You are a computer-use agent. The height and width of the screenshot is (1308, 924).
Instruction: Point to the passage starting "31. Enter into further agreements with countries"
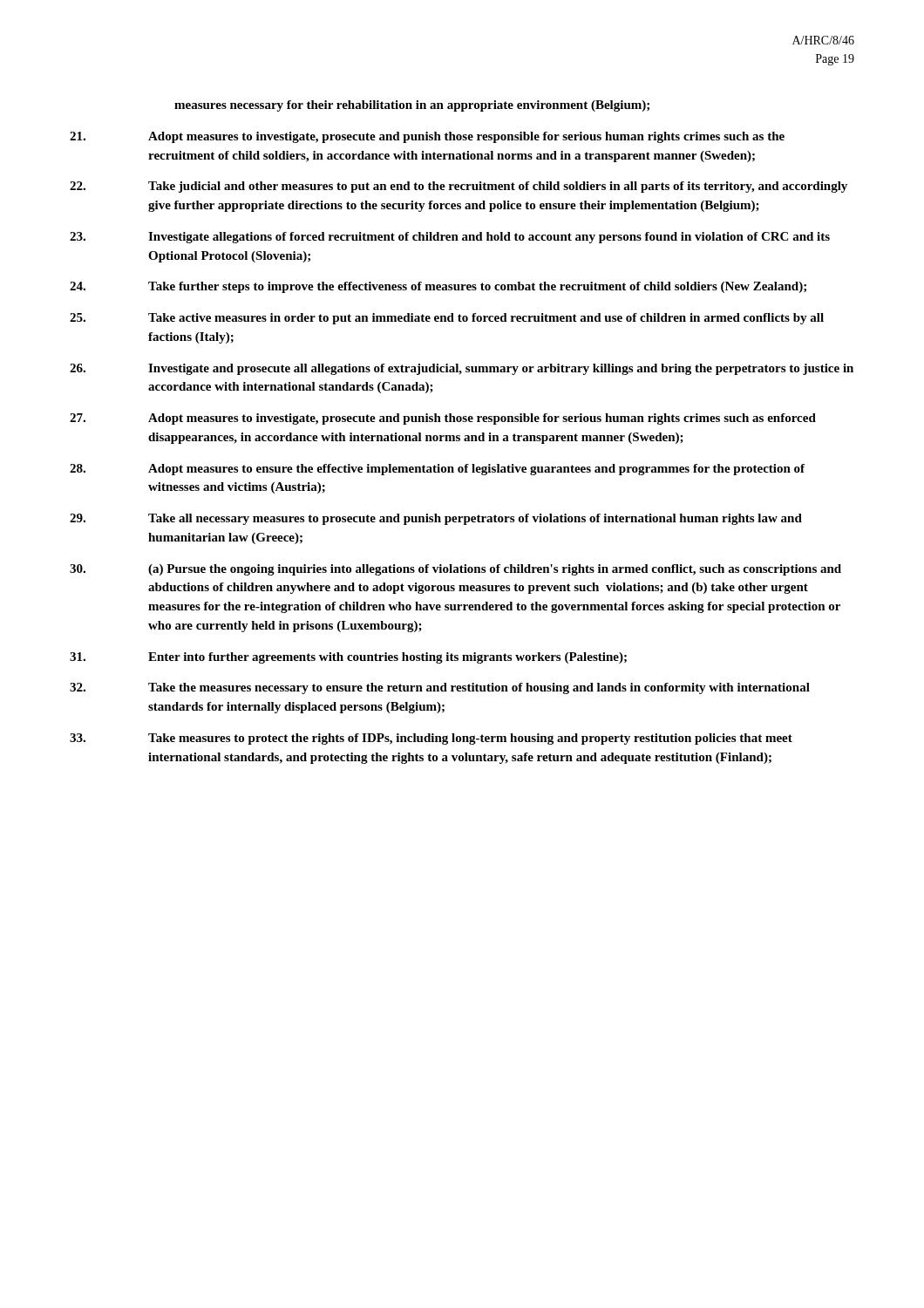click(x=462, y=657)
